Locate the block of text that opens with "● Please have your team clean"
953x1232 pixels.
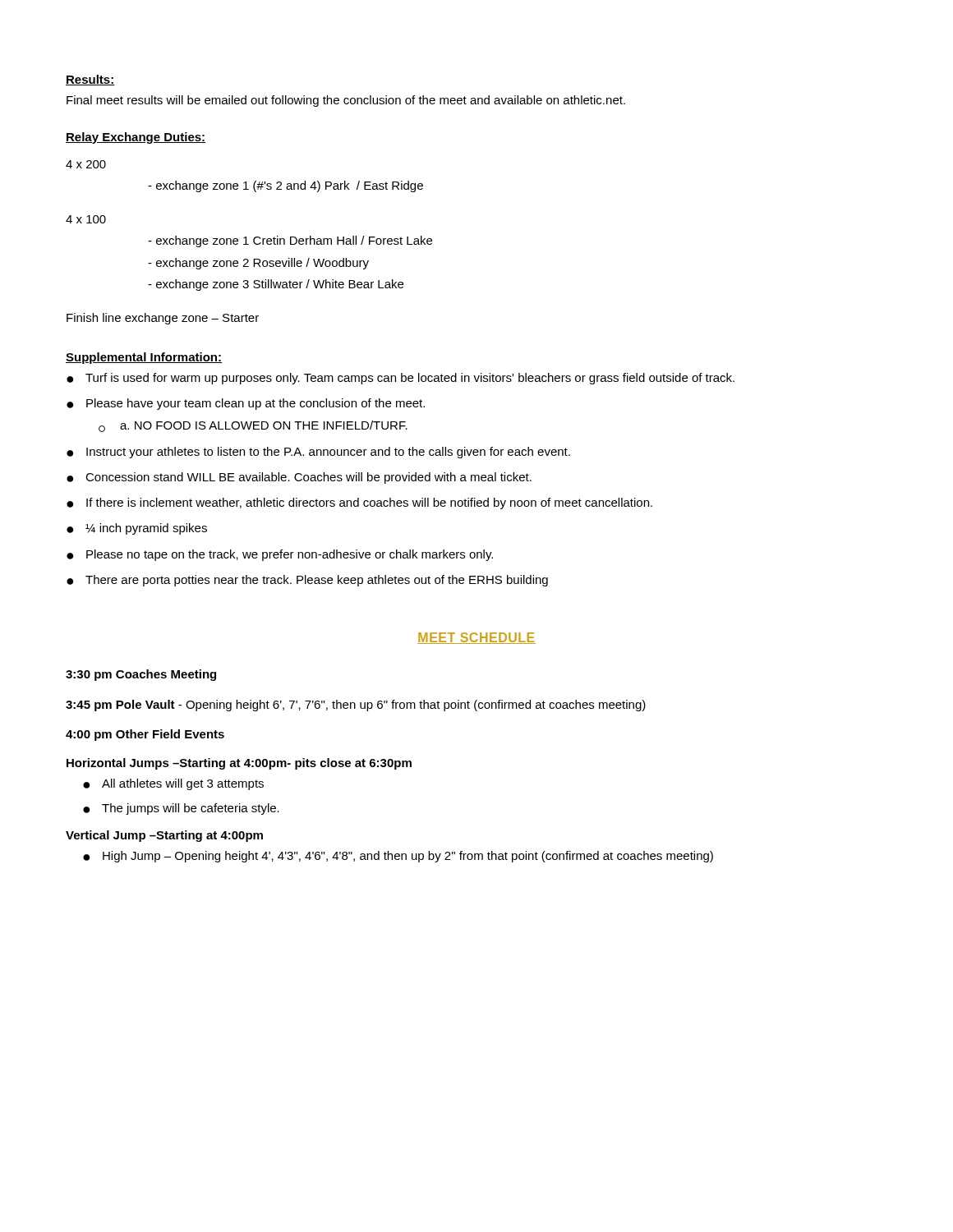[246, 405]
